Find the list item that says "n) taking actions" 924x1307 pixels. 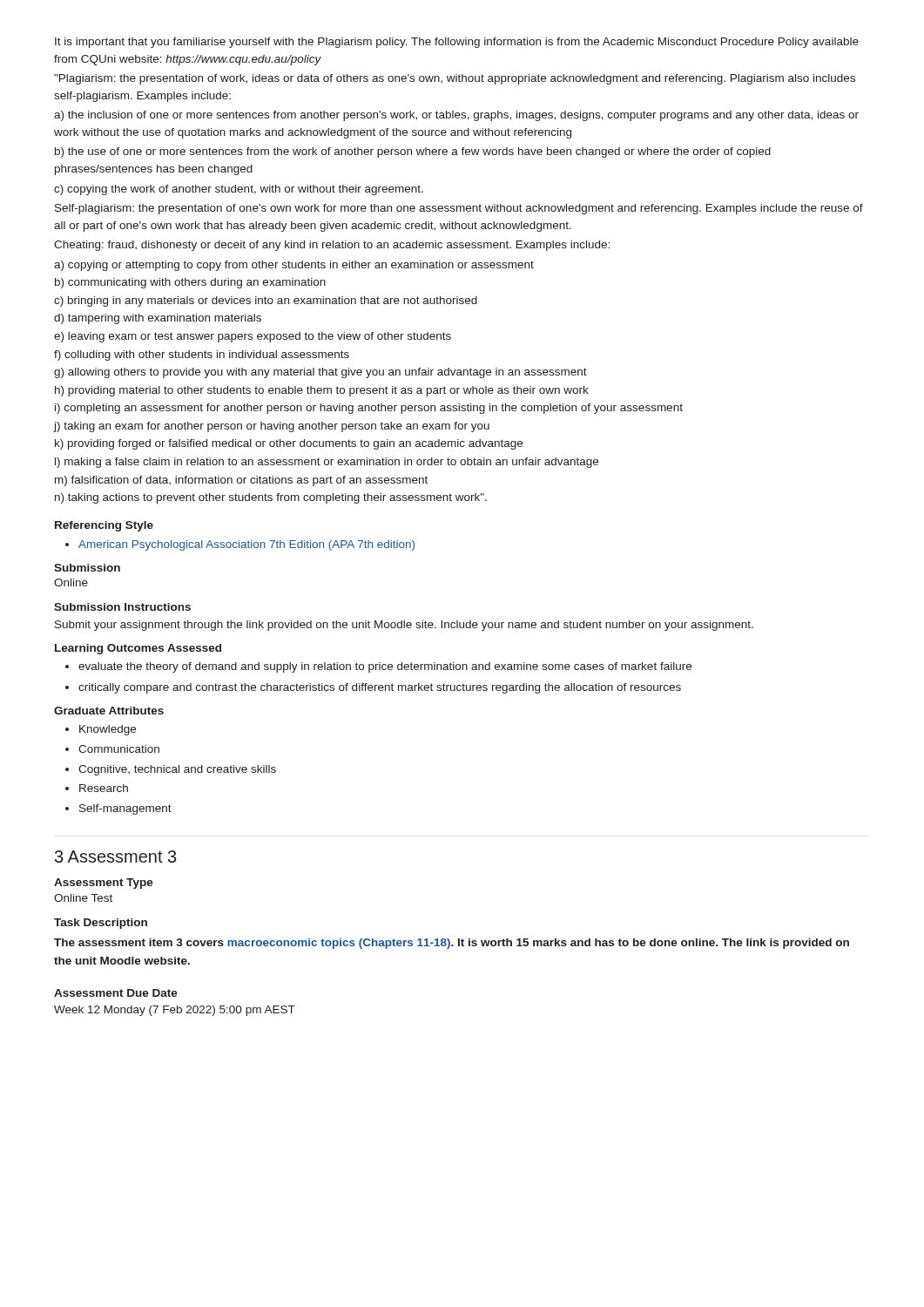[271, 497]
